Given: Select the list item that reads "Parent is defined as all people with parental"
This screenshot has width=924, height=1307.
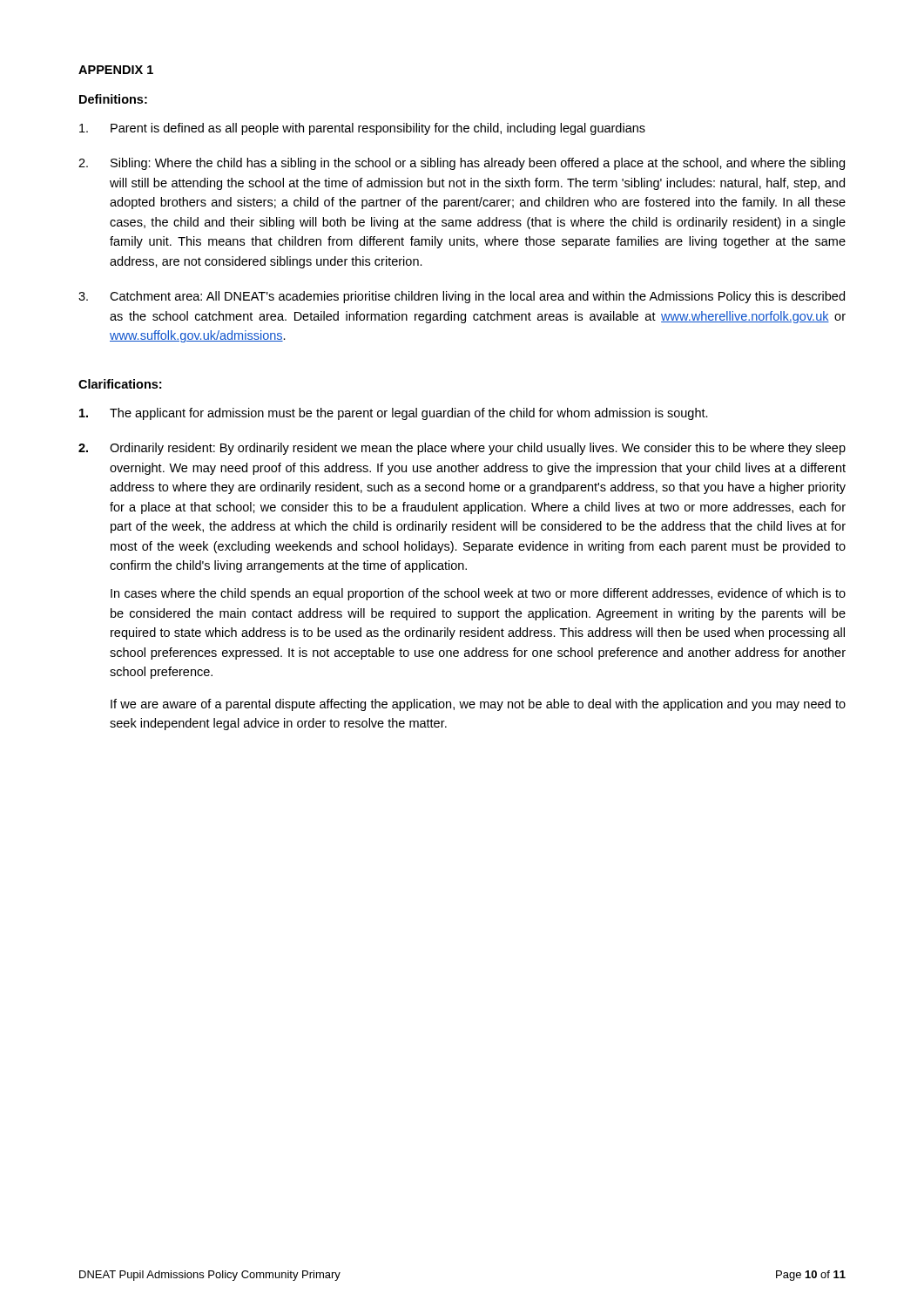Looking at the screenshot, I should [462, 128].
